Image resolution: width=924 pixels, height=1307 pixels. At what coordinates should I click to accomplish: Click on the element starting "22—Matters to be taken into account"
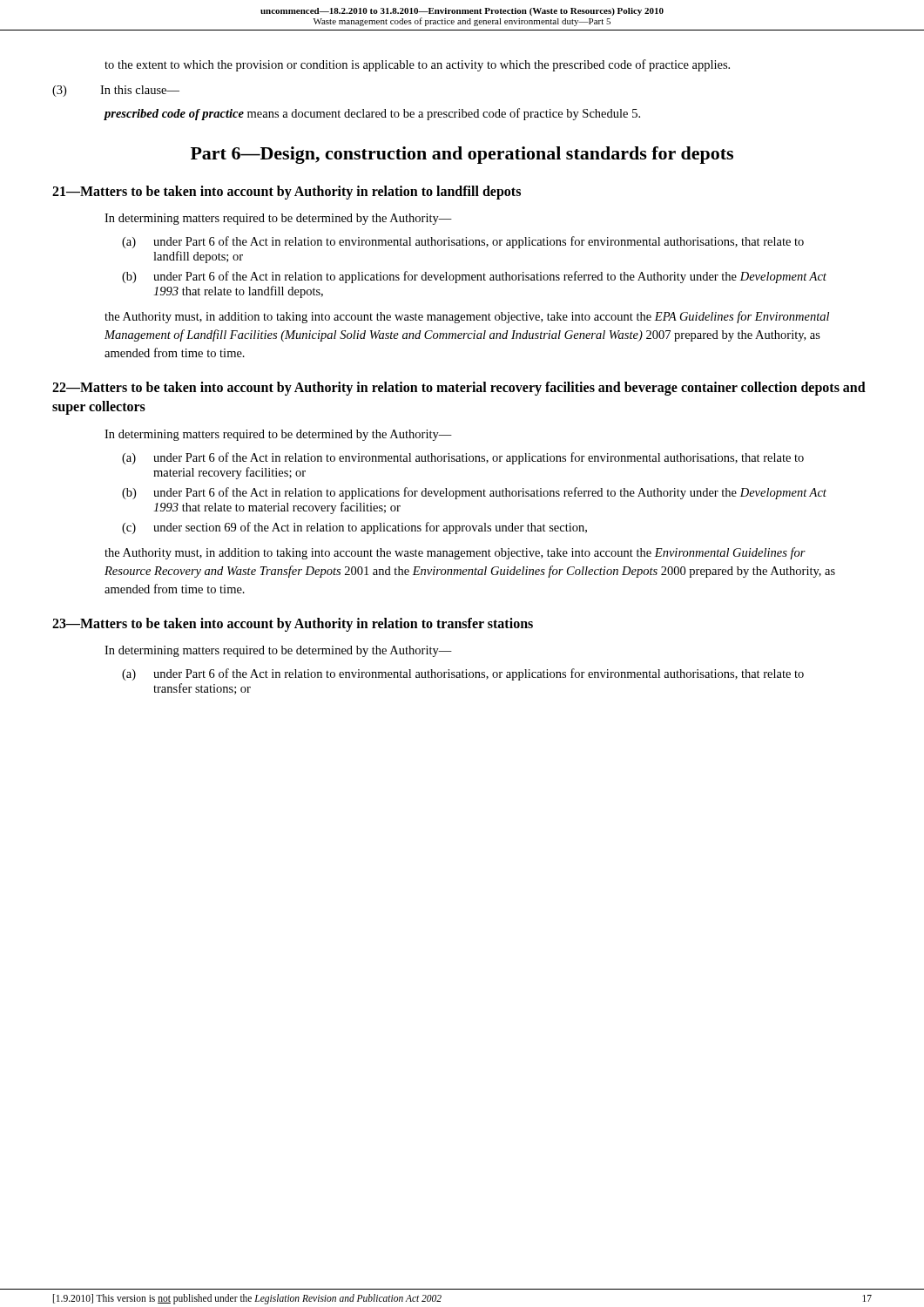coord(462,397)
